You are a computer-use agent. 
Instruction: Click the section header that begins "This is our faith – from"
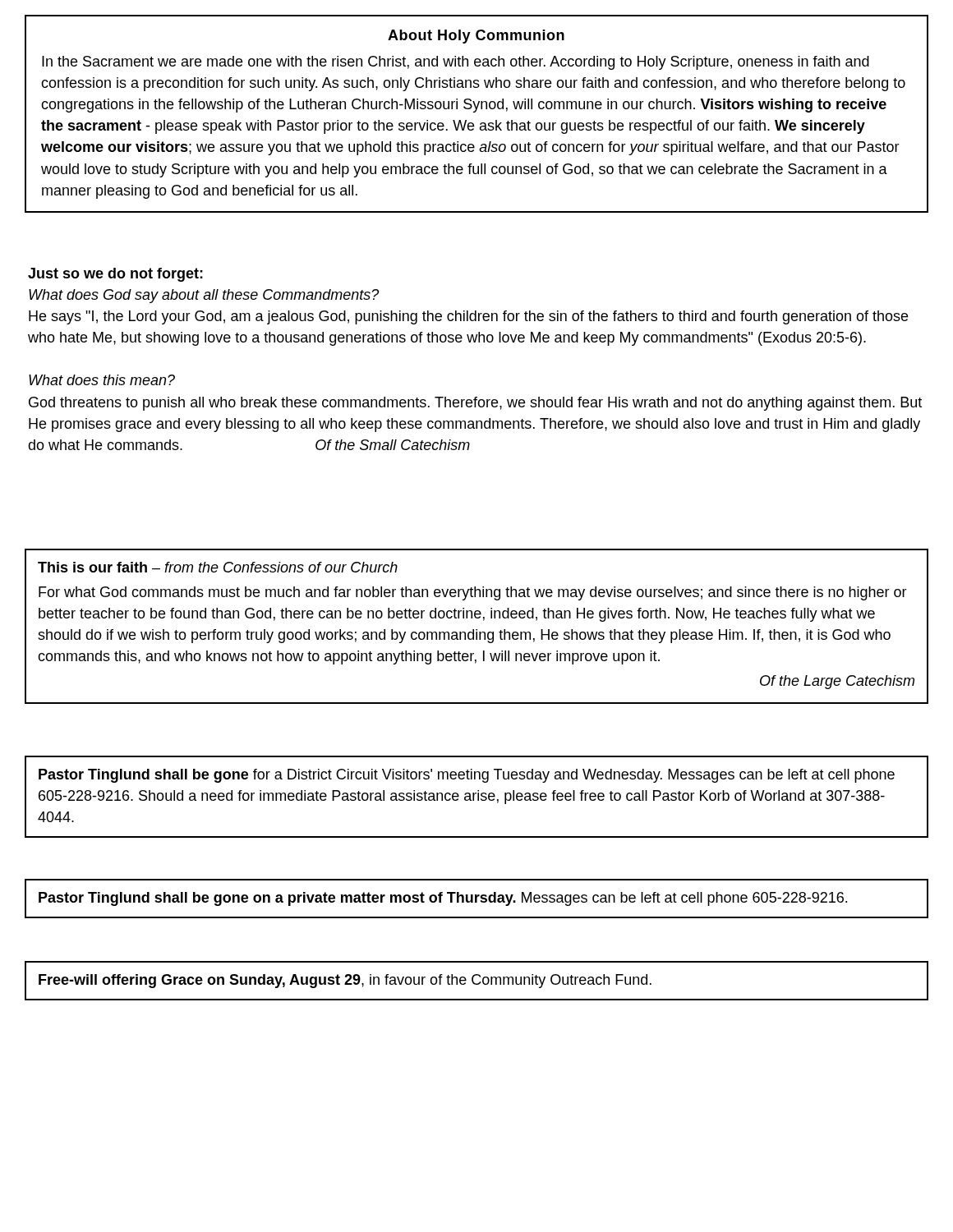pos(218,568)
